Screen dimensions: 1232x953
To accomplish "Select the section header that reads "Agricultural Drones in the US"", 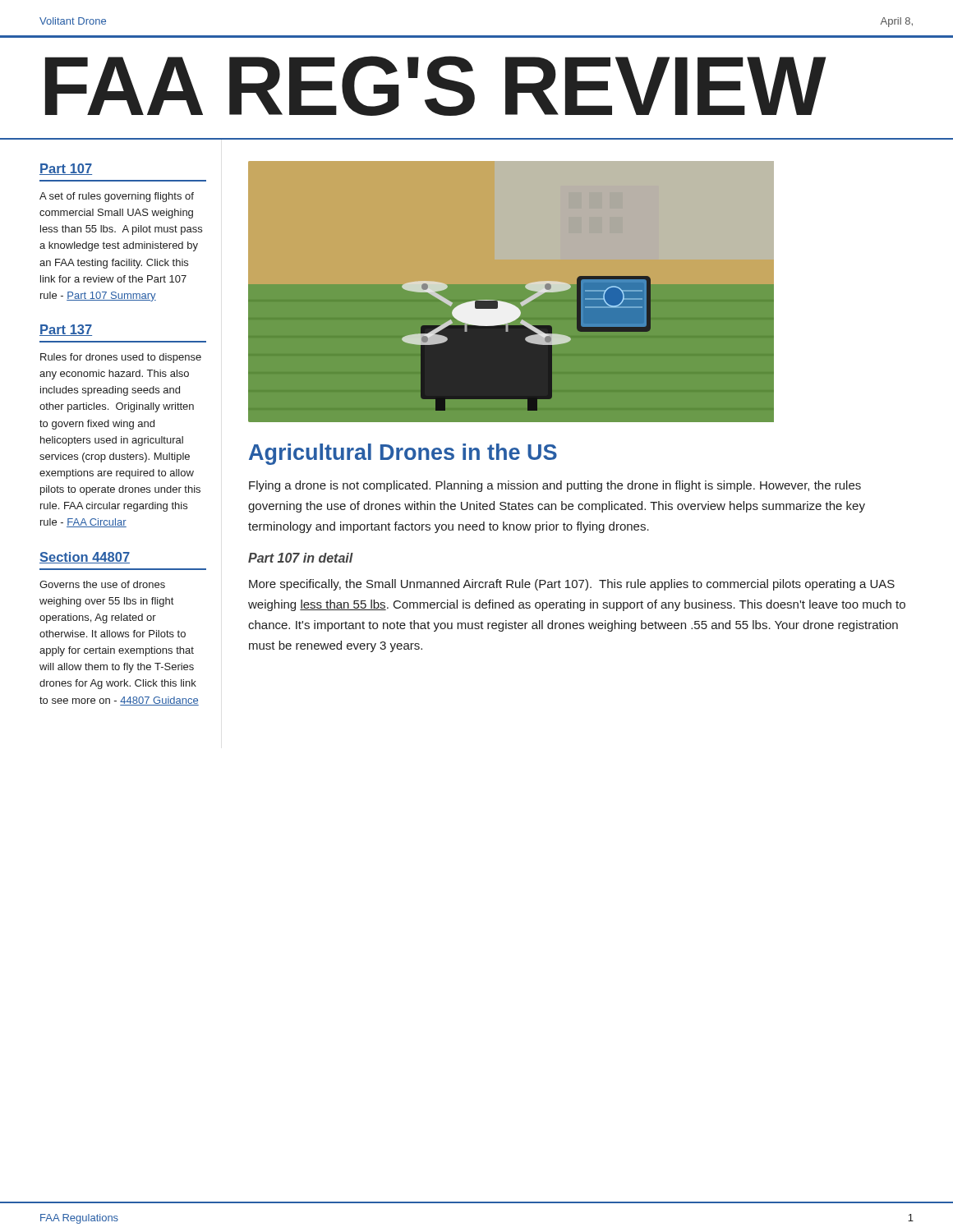I will (x=403, y=453).
